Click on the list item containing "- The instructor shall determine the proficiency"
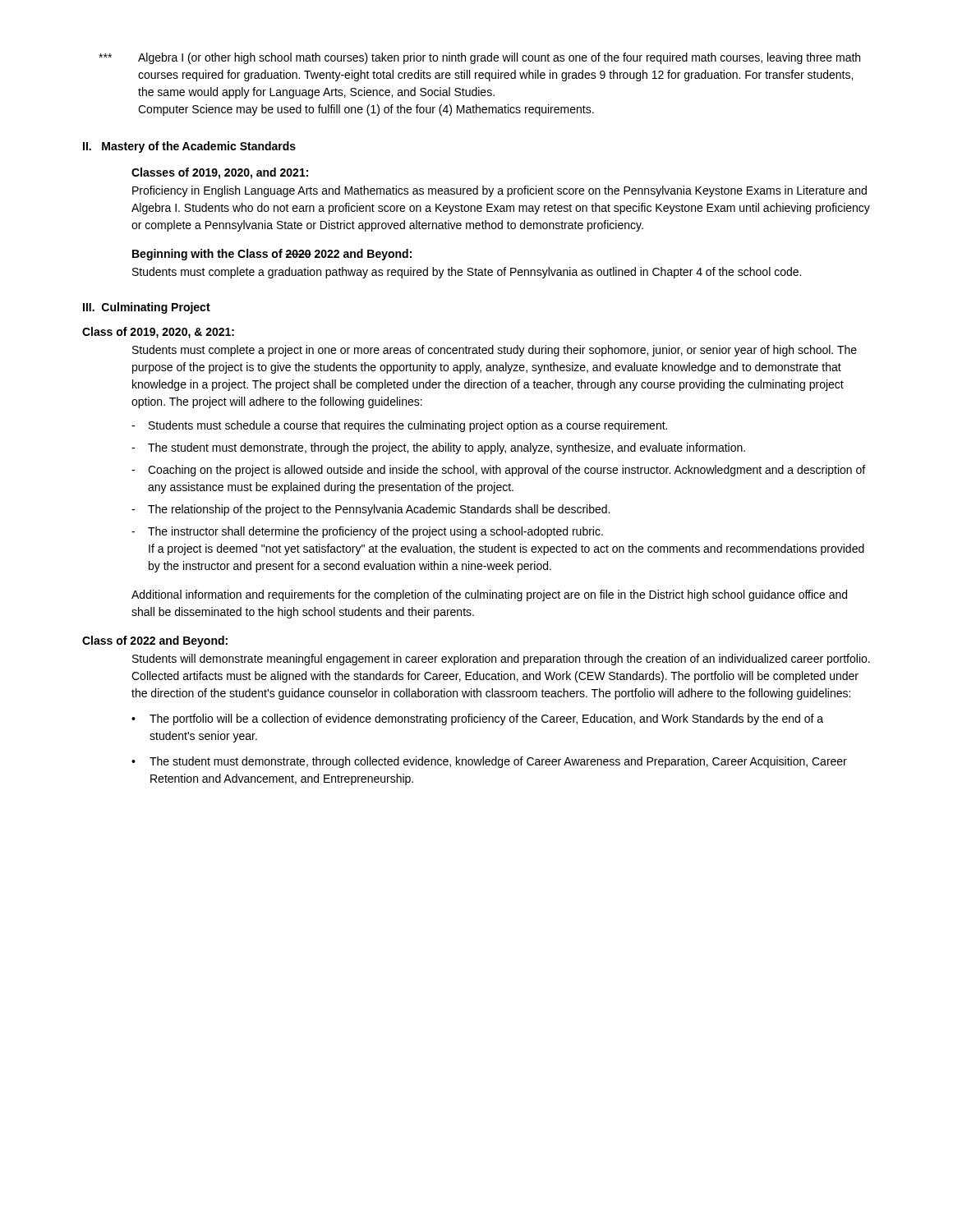Screen dimensions: 1232x953 pos(501,549)
